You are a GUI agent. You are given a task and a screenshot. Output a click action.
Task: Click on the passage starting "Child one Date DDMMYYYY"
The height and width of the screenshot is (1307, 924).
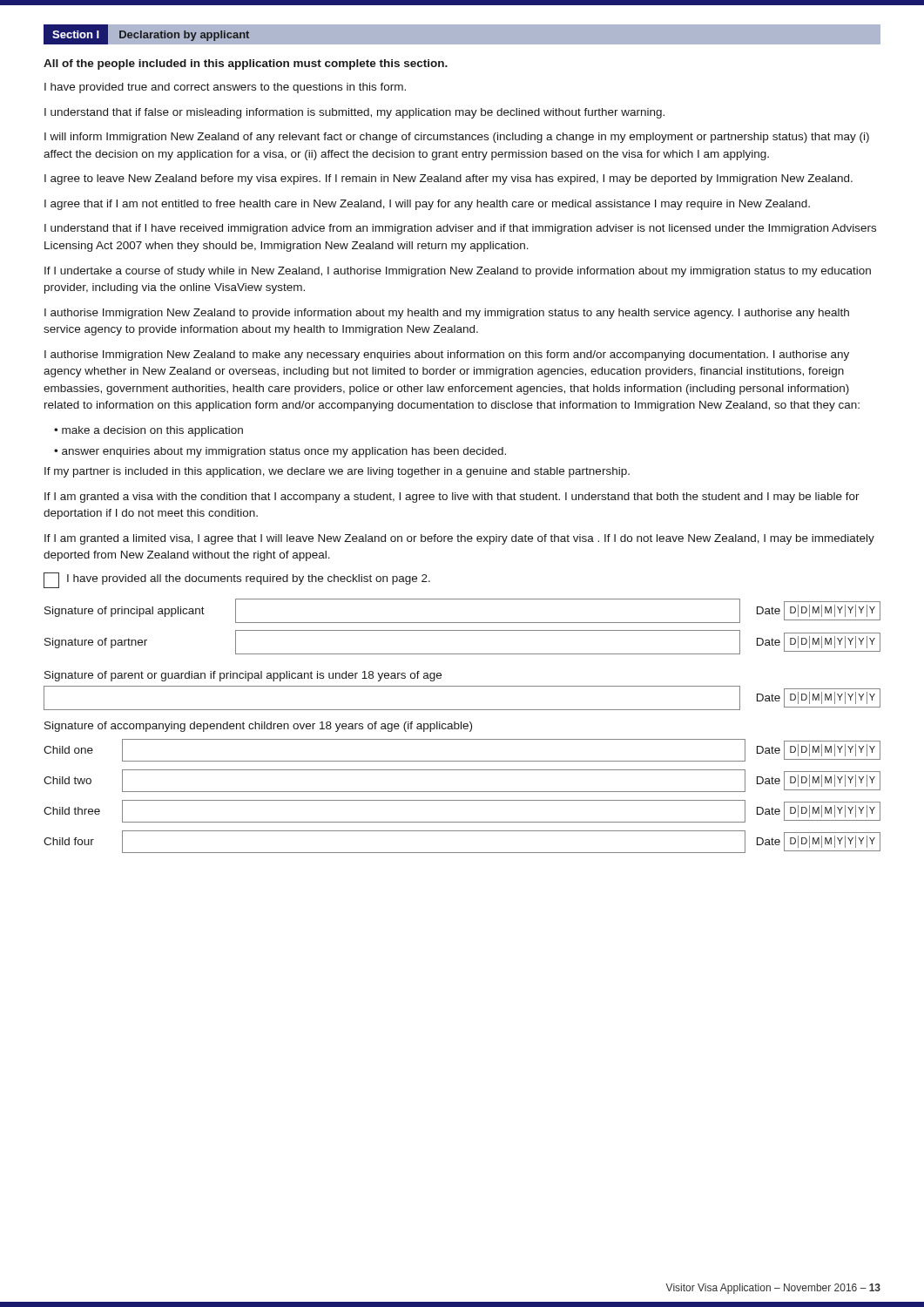click(462, 750)
